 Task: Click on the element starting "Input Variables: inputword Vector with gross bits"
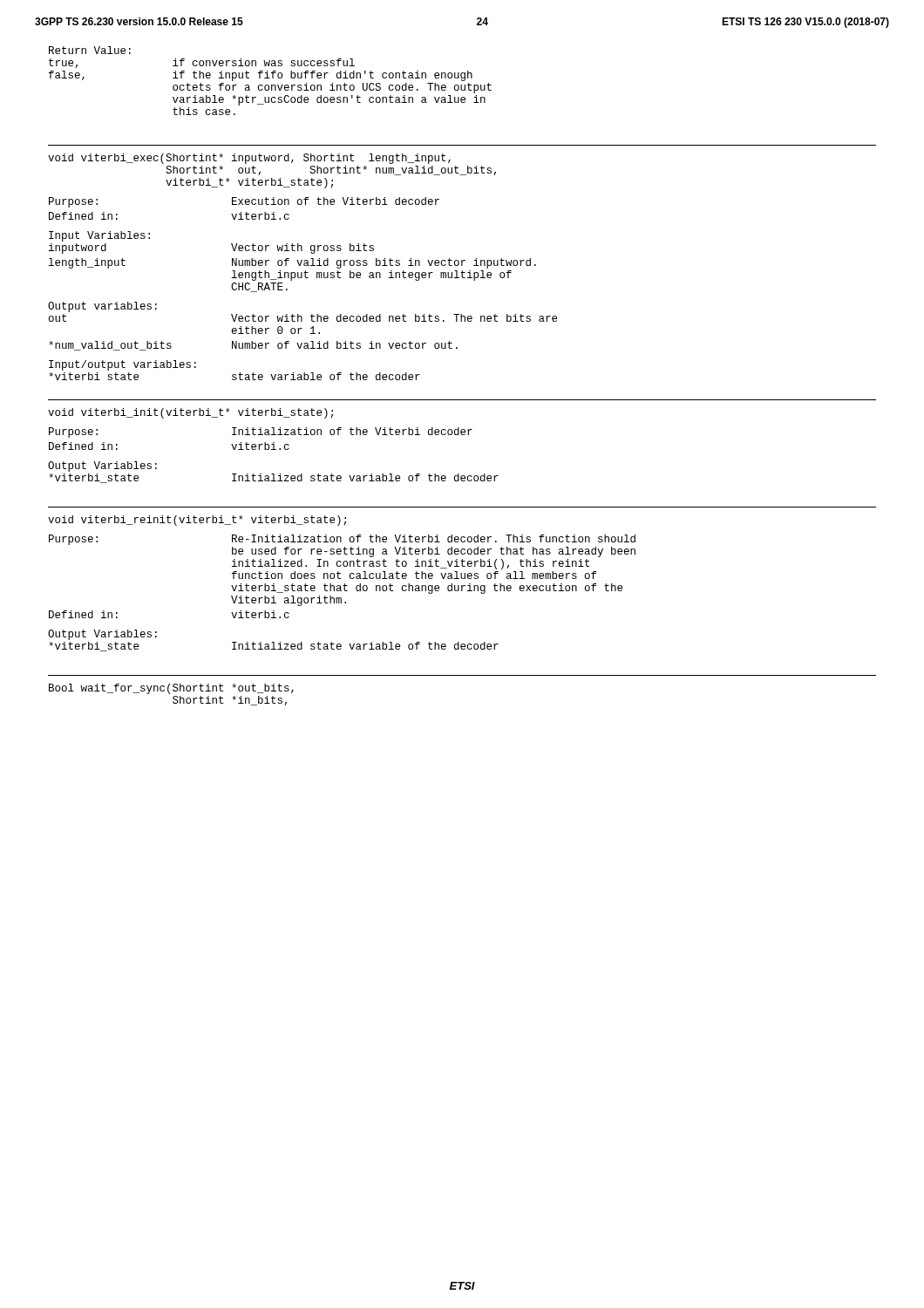(x=462, y=262)
